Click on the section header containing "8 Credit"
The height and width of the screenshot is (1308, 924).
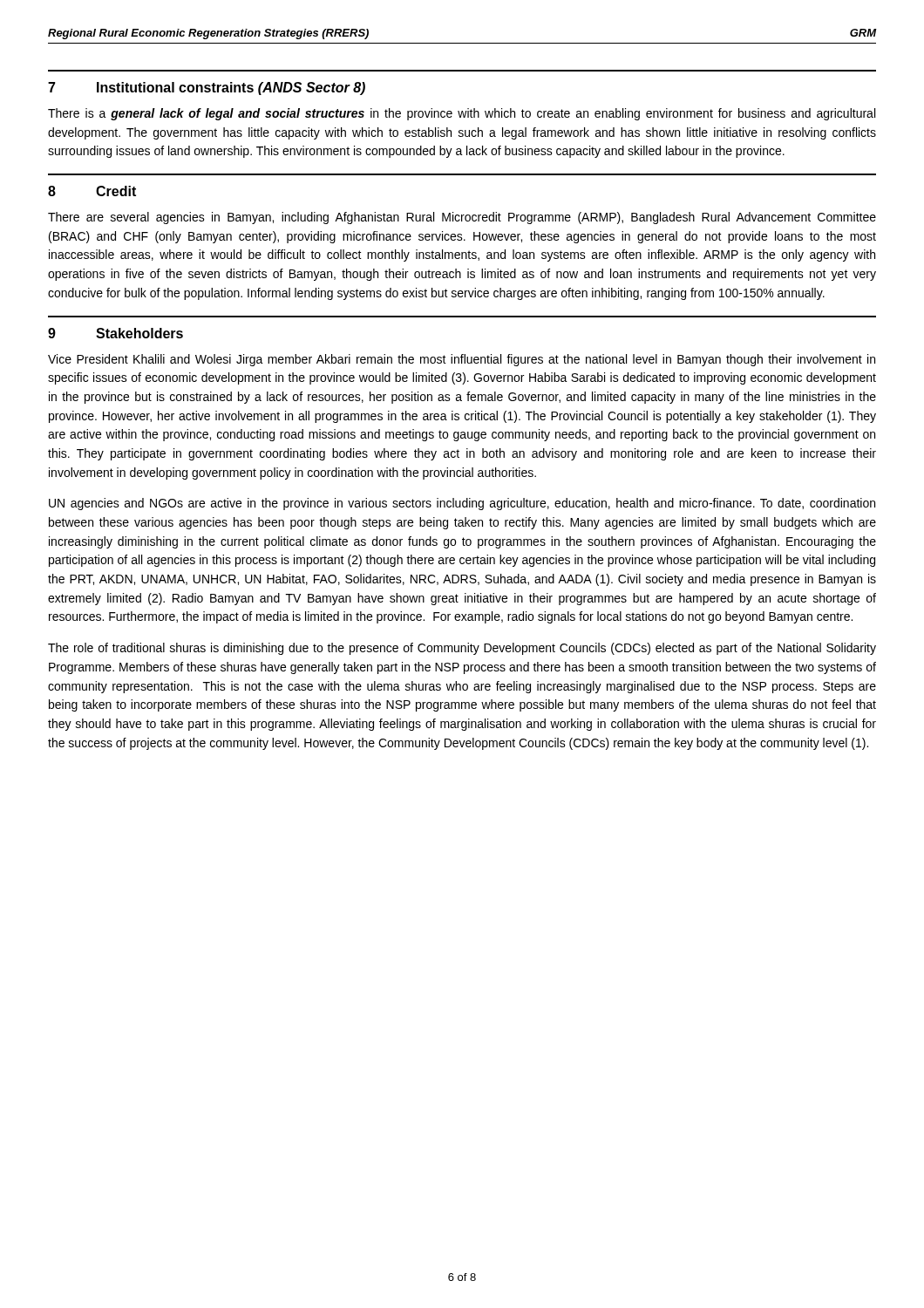click(x=92, y=191)
